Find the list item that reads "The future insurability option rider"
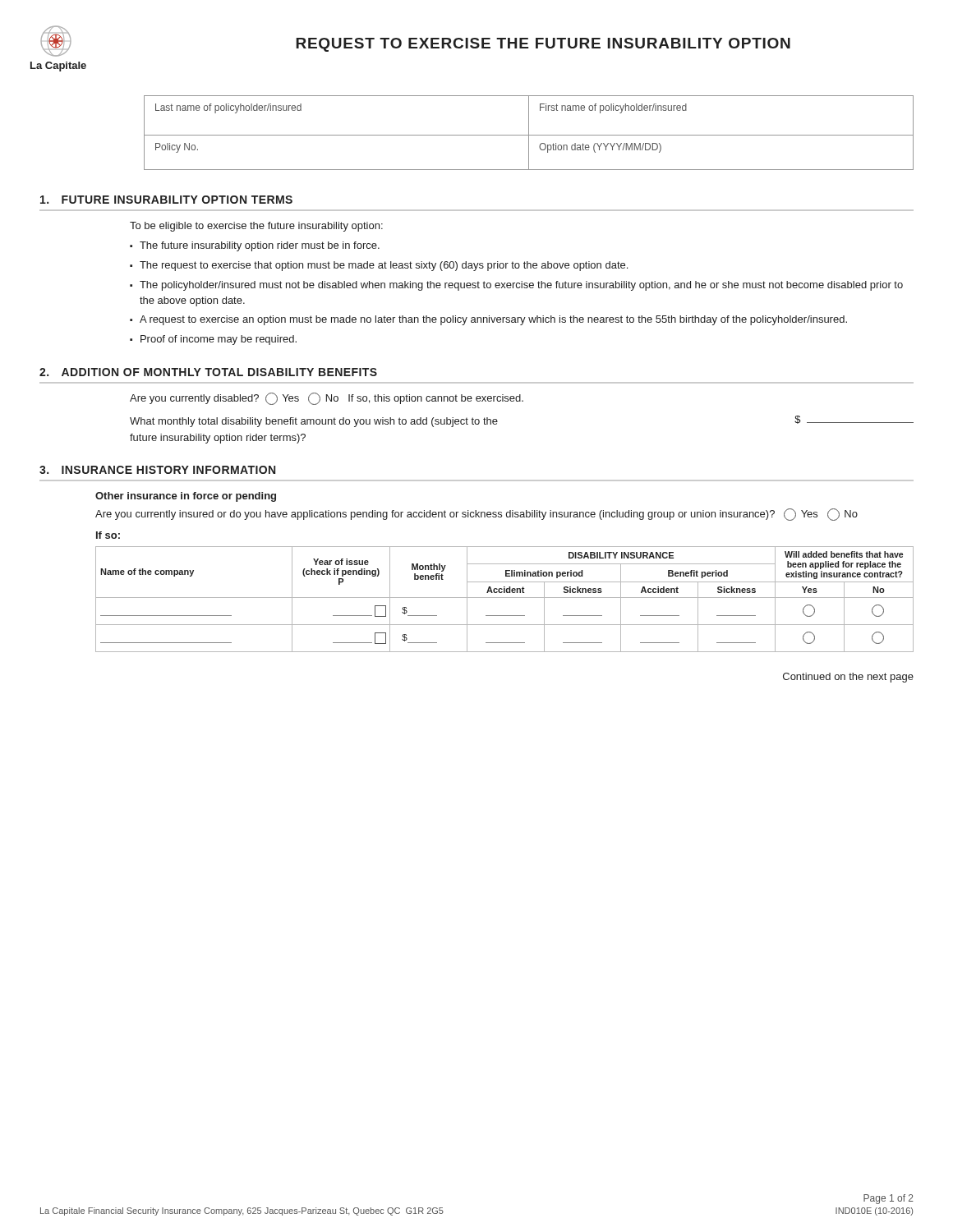Viewport: 953px width, 1232px height. coord(260,246)
